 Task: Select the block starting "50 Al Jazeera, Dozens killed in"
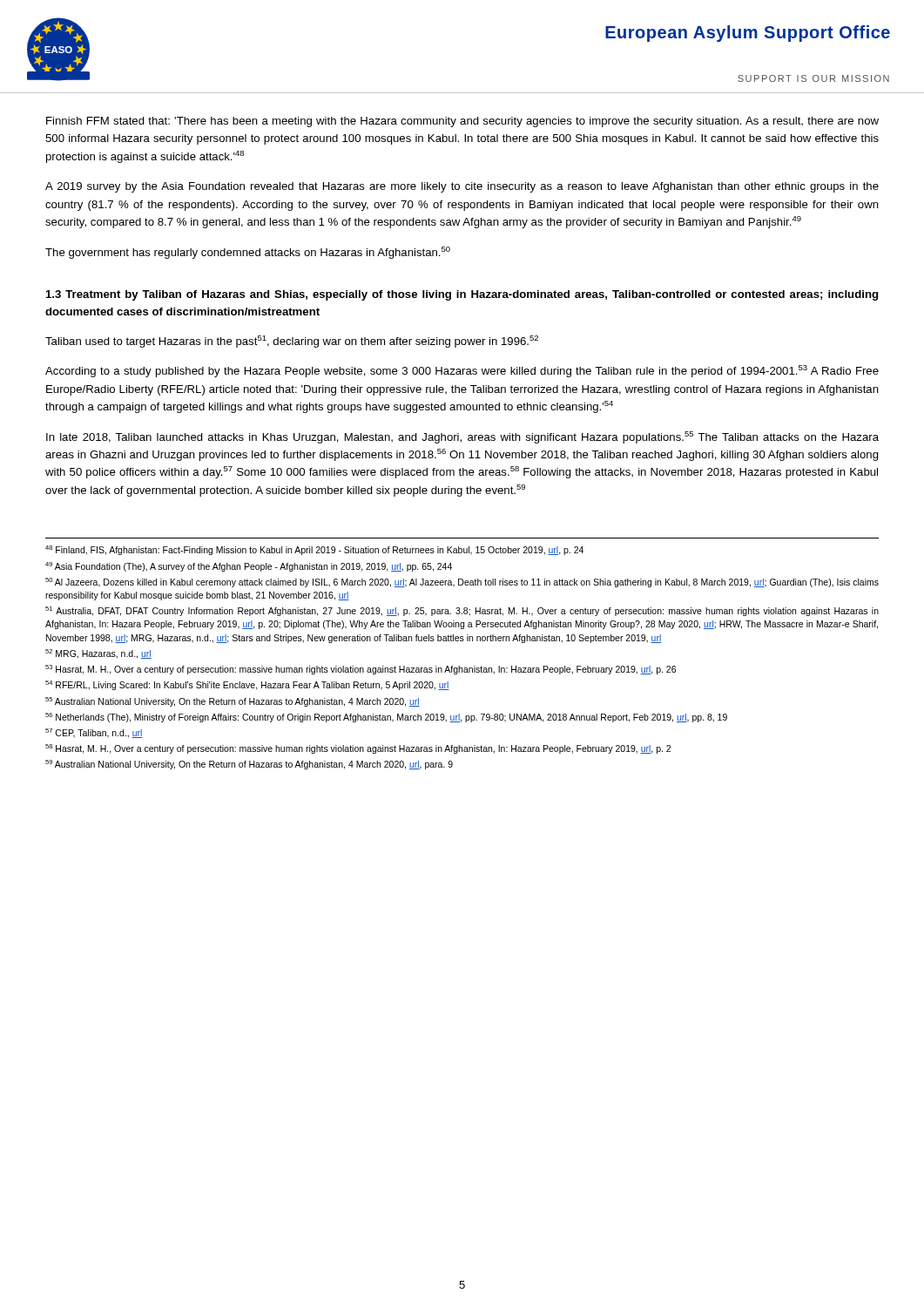(x=462, y=588)
